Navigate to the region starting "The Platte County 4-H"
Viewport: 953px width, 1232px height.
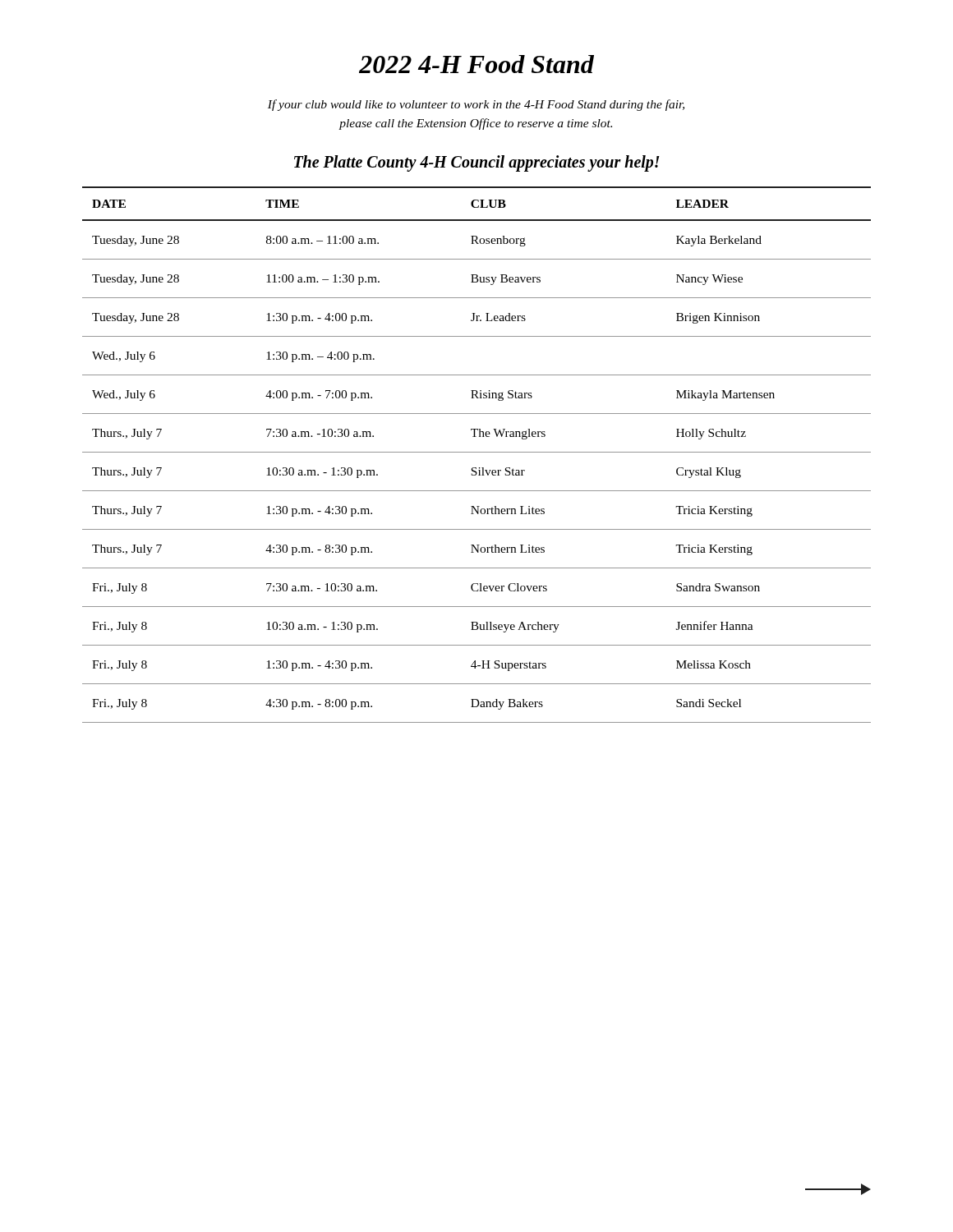click(x=476, y=161)
